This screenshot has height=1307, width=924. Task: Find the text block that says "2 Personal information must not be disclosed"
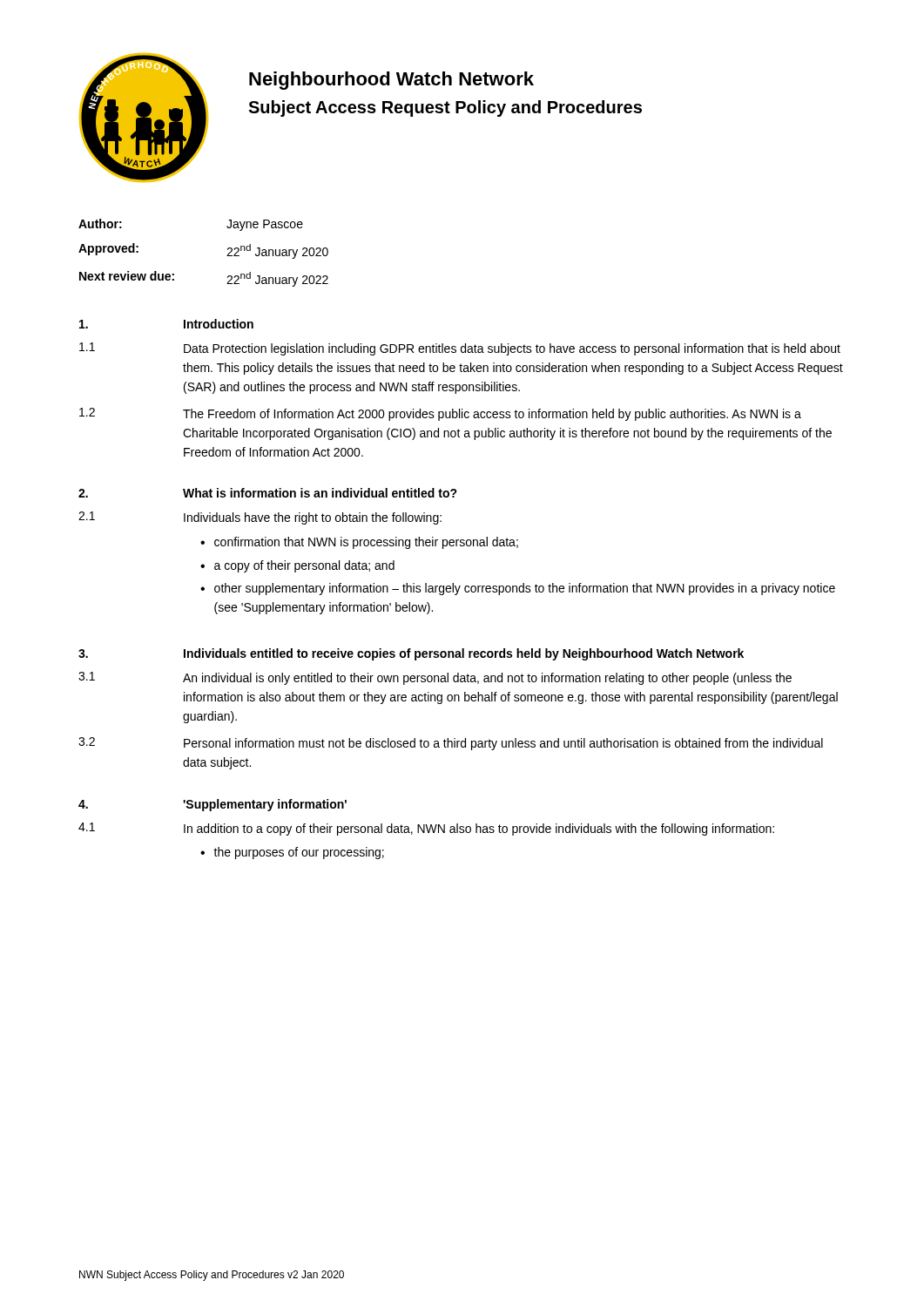point(462,754)
